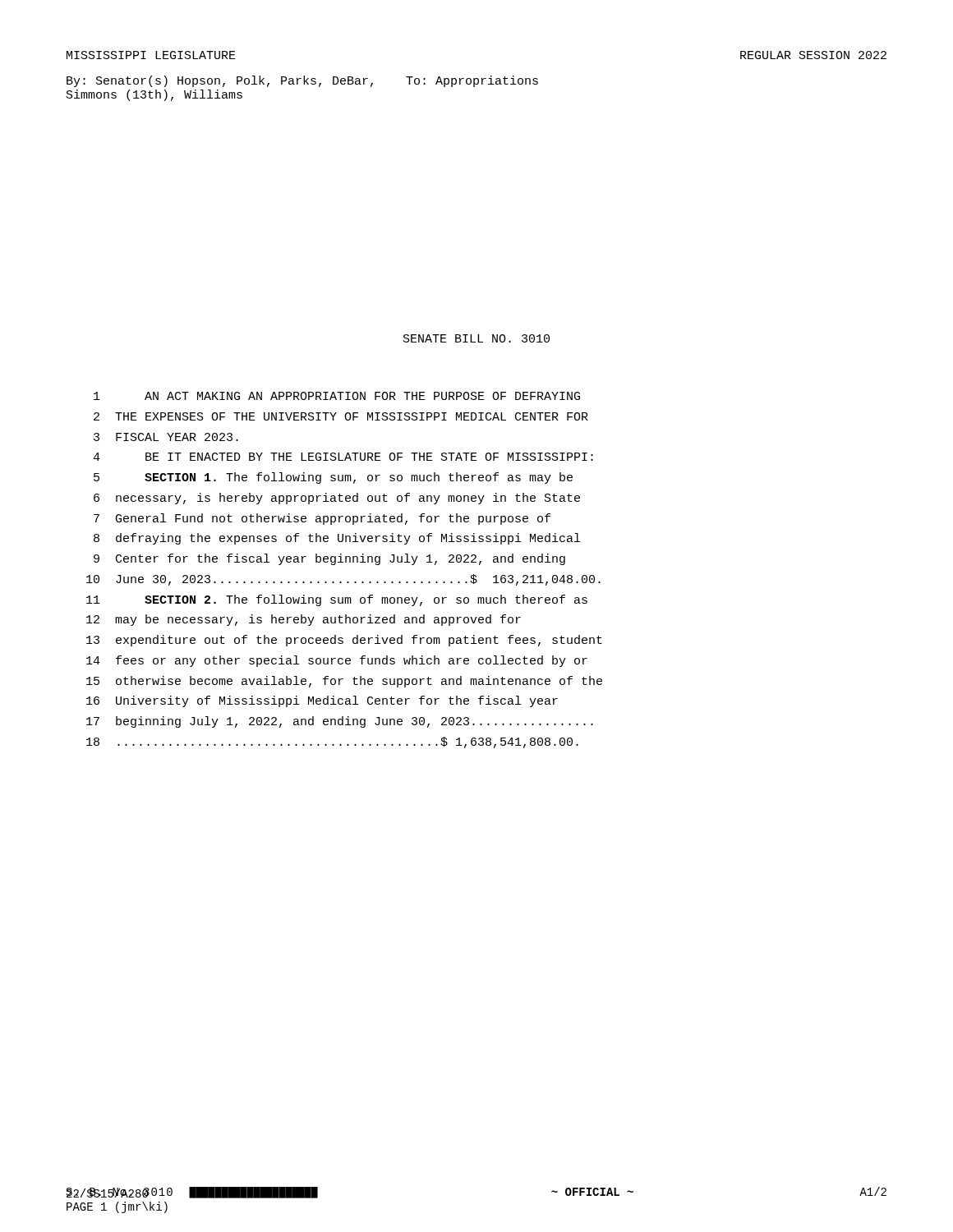The image size is (953, 1232).
Task: Point to the region starting "By: Senator(s) Hopson, Polk,"
Action: [302, 89]
